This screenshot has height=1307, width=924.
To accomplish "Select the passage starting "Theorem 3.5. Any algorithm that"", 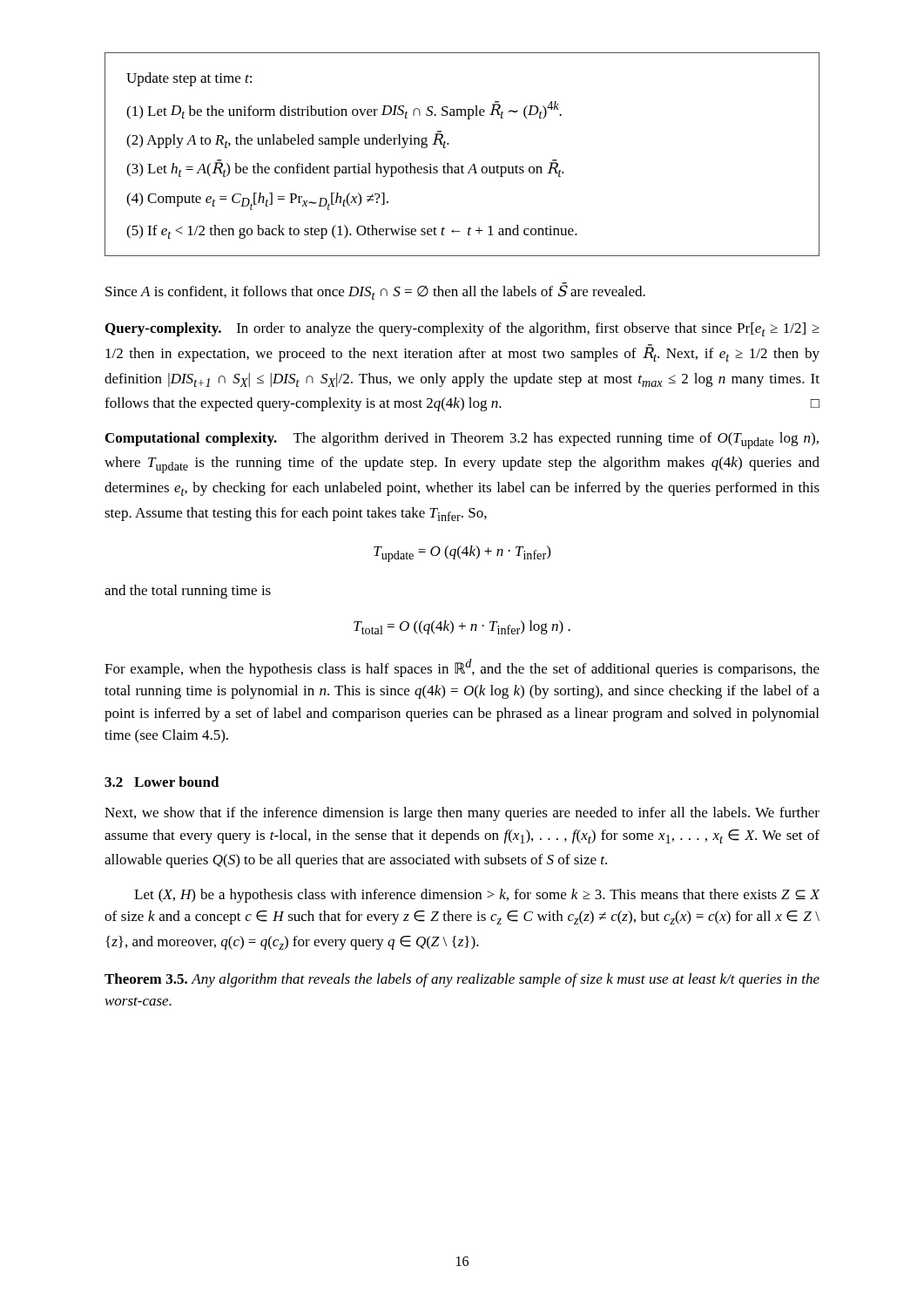I will click(462, 990).
